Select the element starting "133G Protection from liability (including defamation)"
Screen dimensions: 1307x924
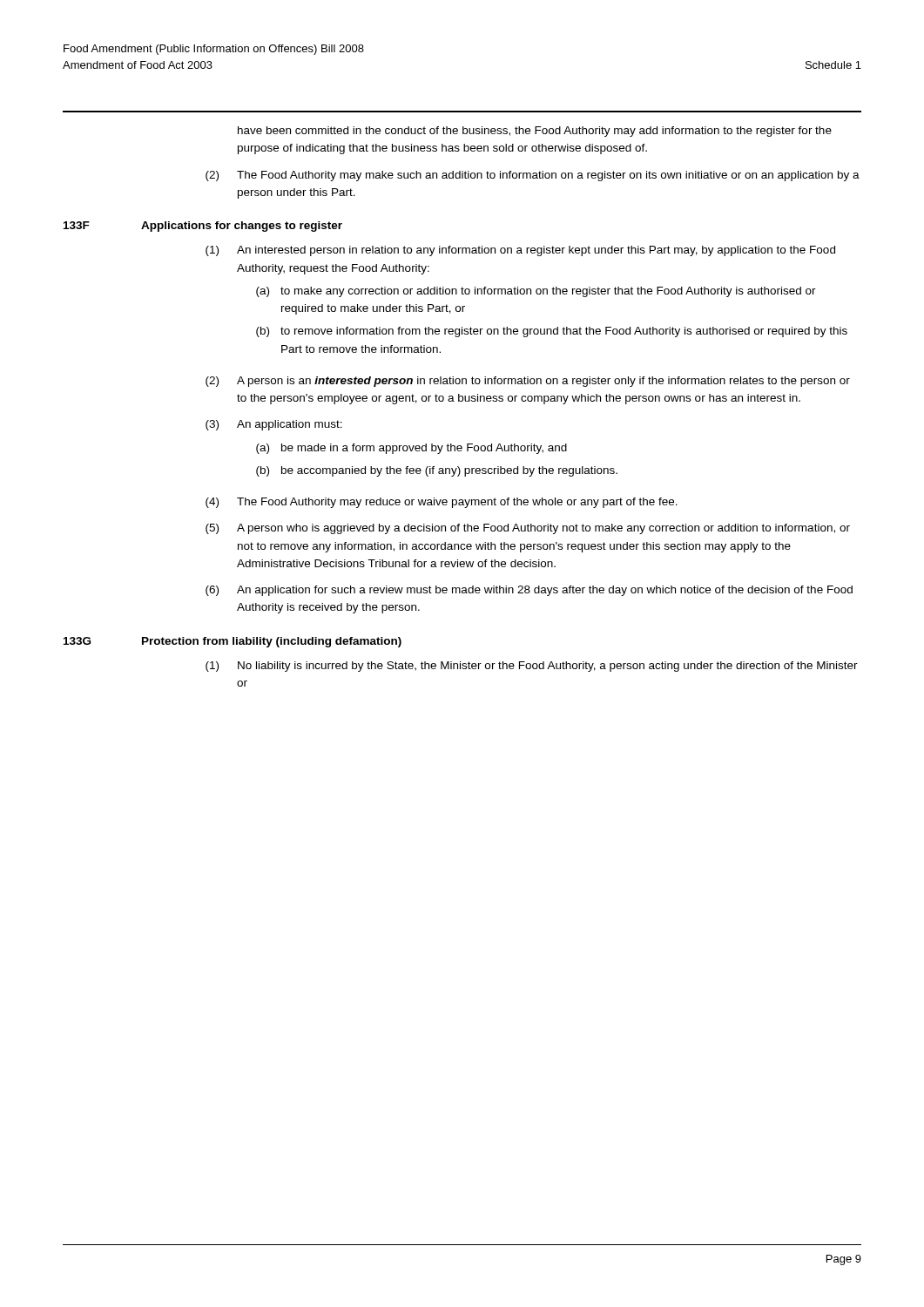(232, 641)
